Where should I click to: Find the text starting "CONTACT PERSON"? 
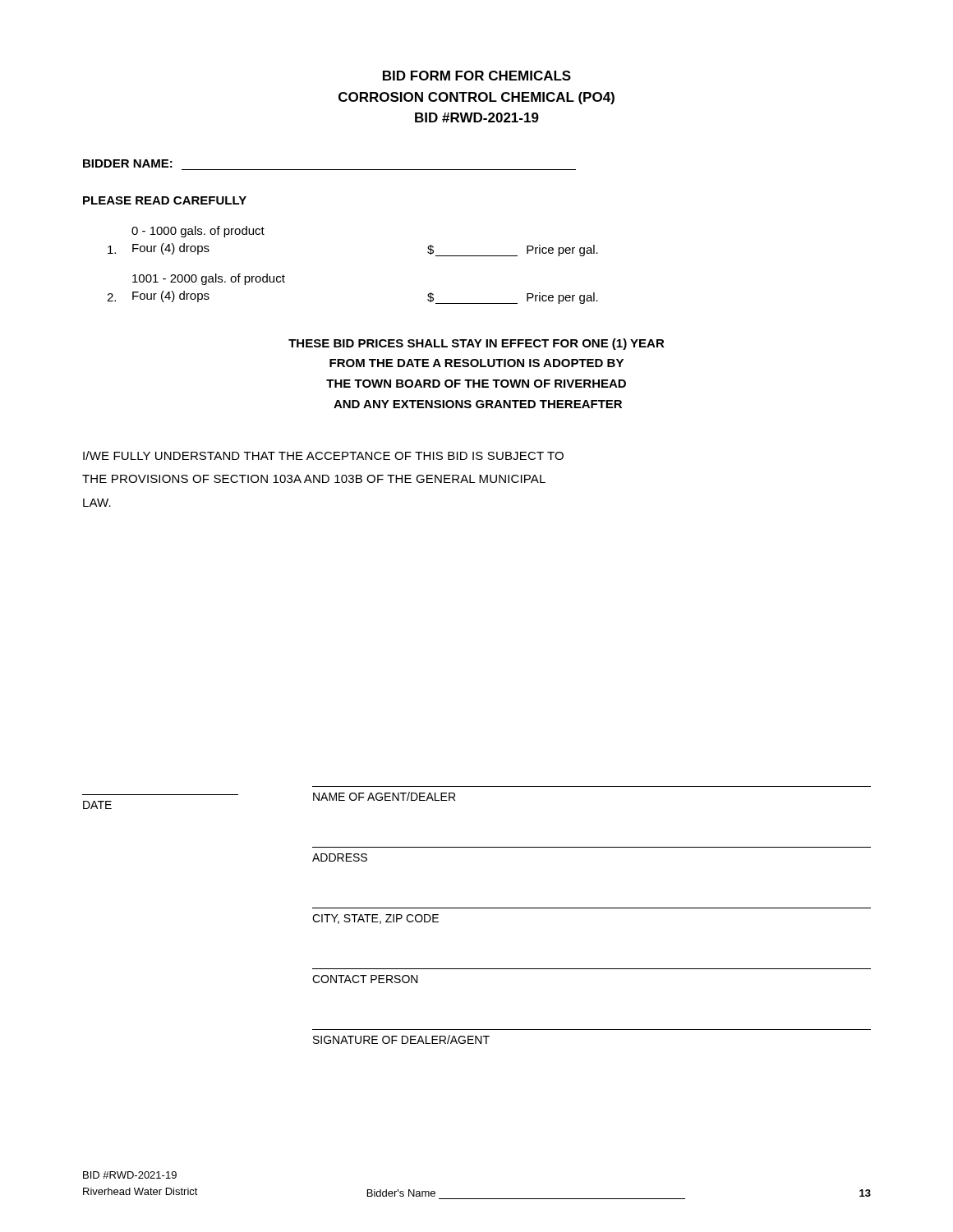pos(592,970)
